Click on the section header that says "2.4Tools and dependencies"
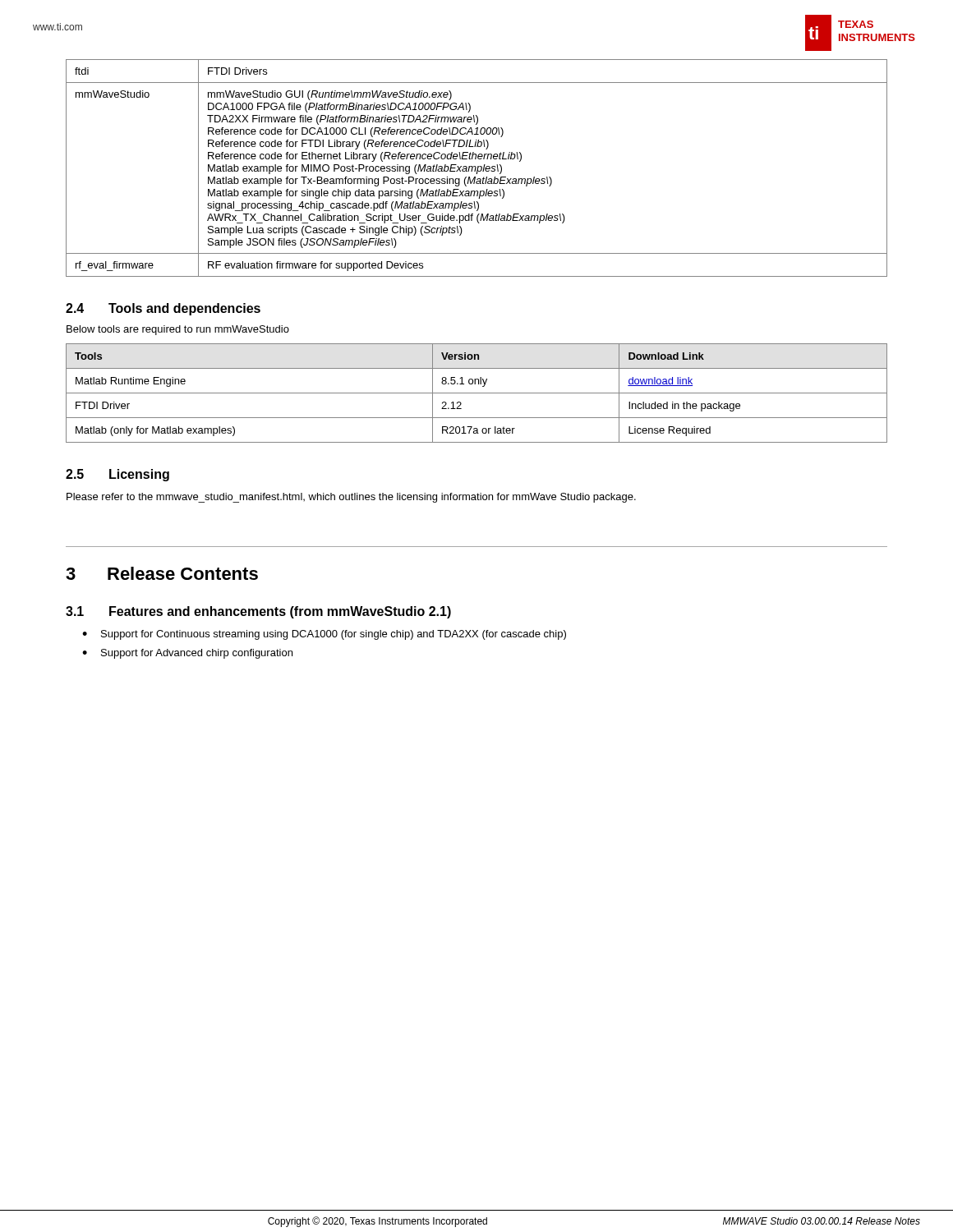The image size is (953, 1232). [163, 309]
